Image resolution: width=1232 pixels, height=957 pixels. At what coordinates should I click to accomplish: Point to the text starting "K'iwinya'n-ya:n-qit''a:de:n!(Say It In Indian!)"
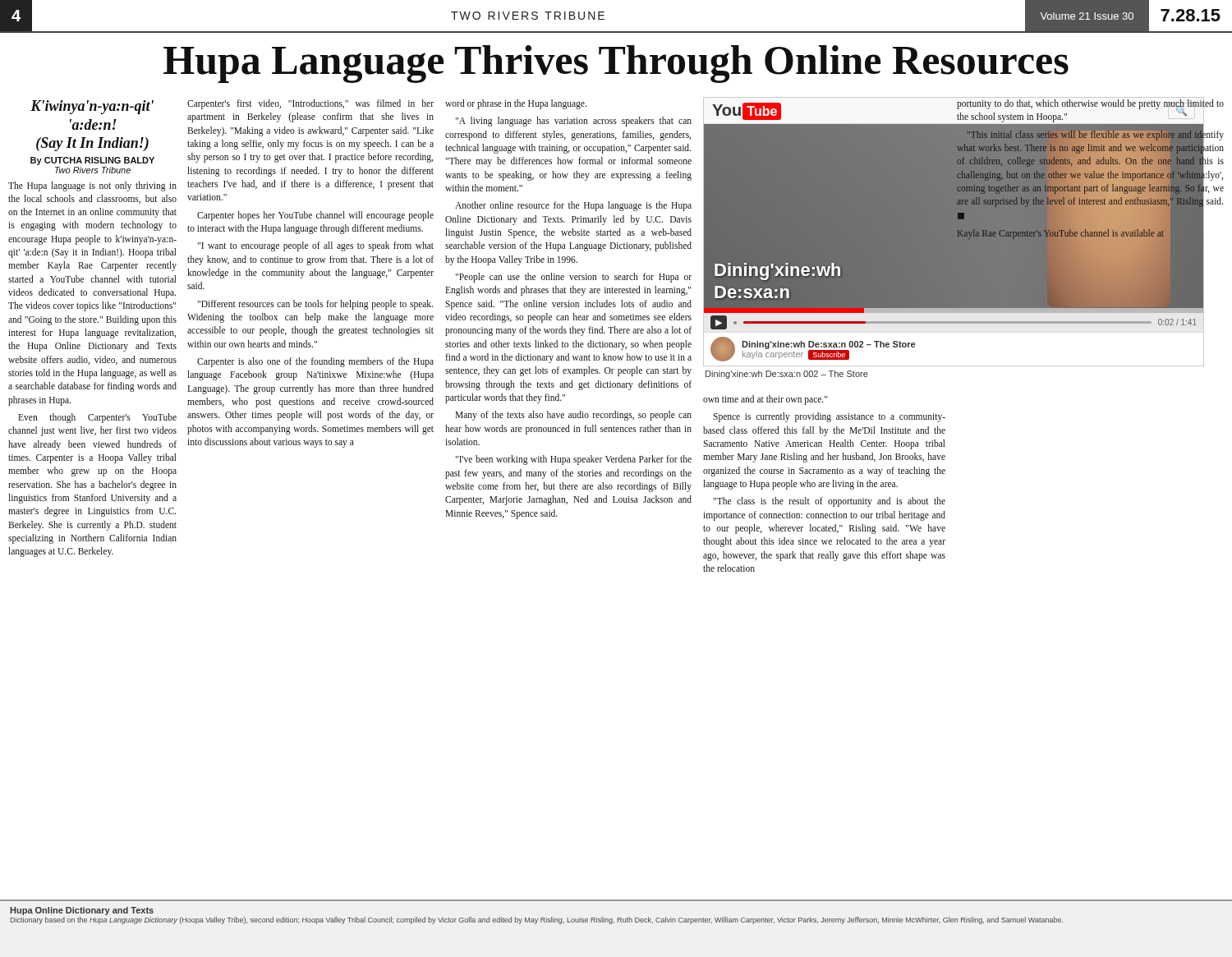(92, 124)
